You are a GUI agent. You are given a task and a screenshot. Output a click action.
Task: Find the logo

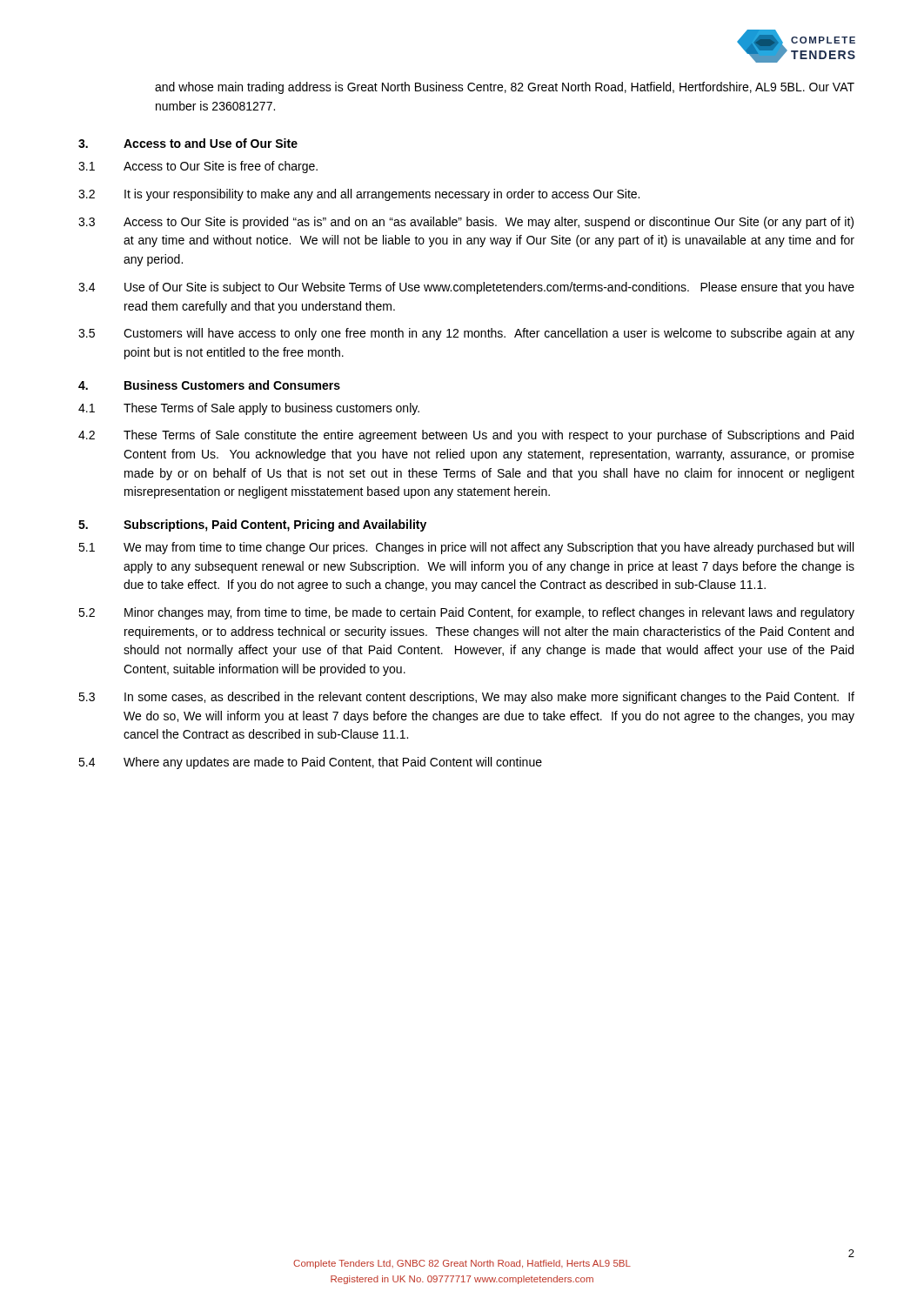(813, 50)
